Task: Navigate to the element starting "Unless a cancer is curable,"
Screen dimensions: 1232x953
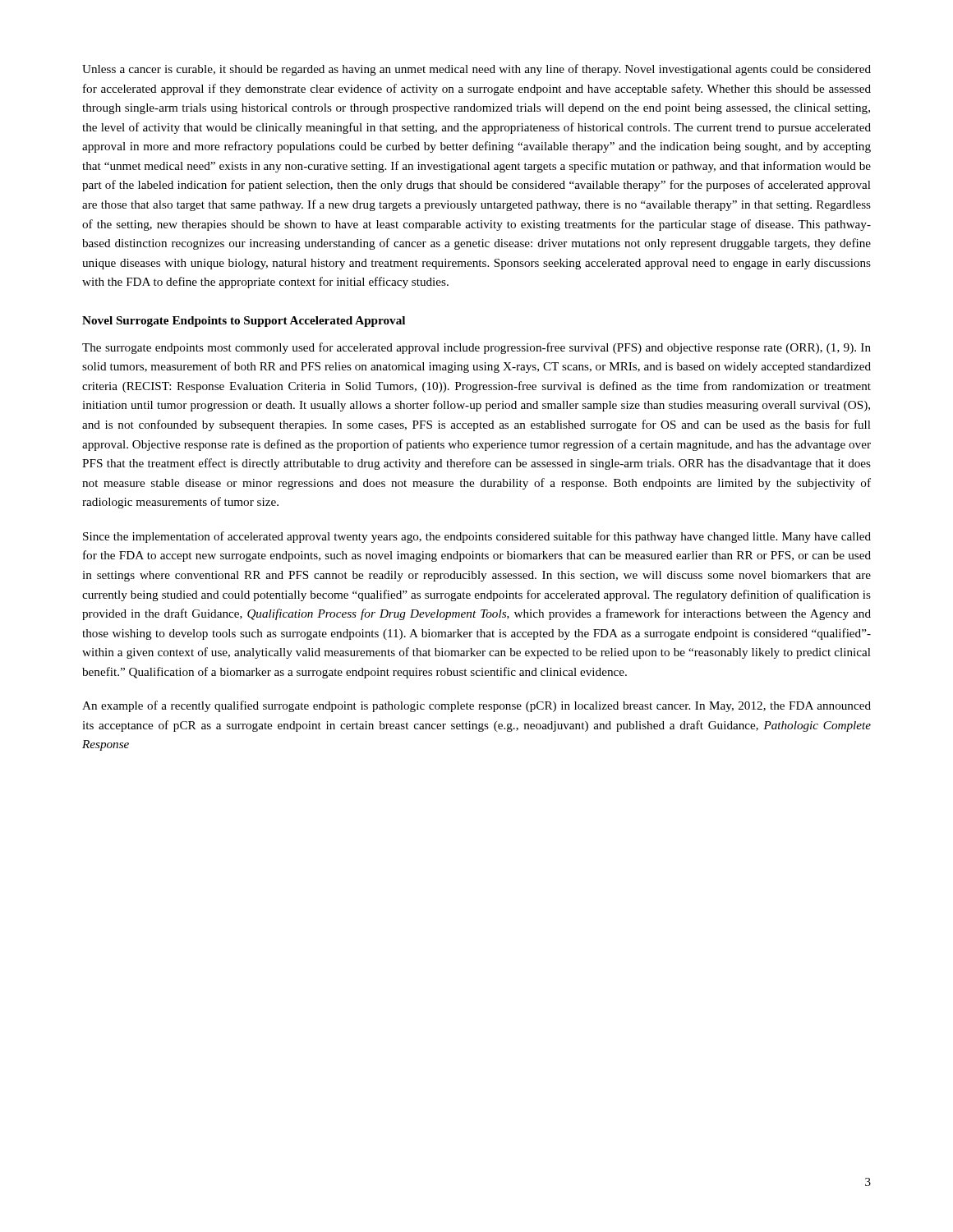Action: (x=476, y=175)
